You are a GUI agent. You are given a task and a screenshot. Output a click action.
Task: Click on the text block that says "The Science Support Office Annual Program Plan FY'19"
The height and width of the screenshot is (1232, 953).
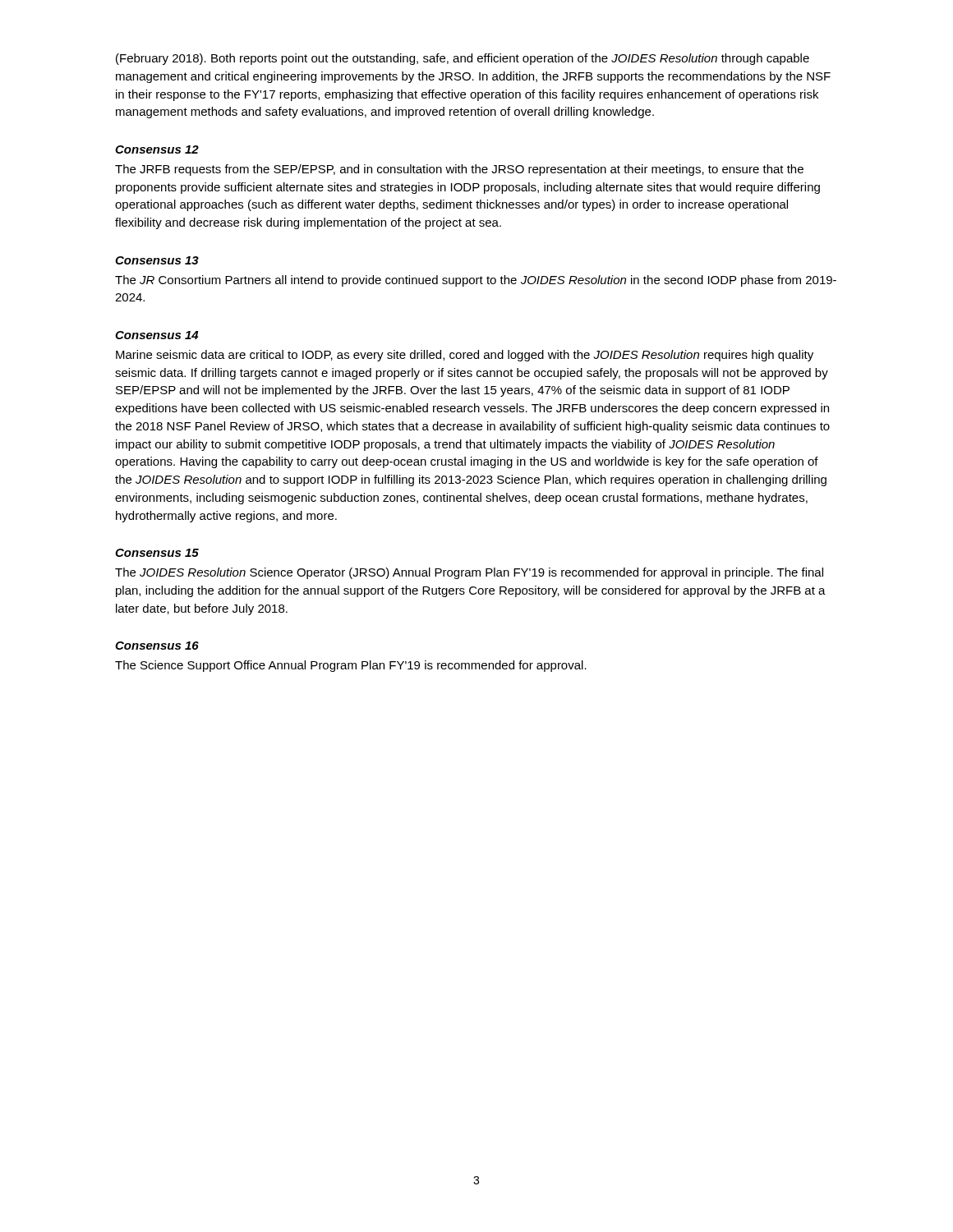tap(476, 665)
